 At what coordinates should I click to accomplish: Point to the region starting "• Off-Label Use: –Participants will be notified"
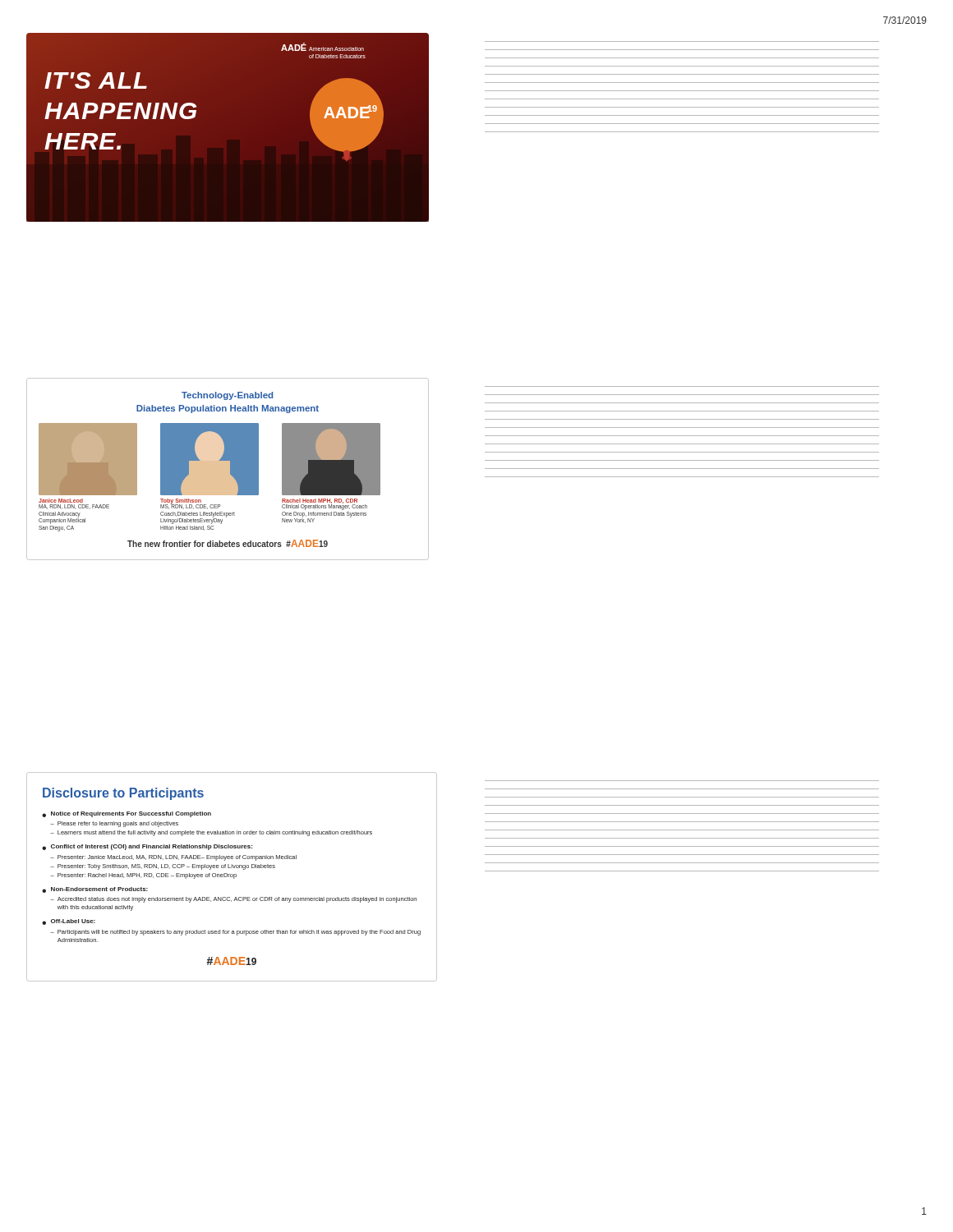pos(232,931)
